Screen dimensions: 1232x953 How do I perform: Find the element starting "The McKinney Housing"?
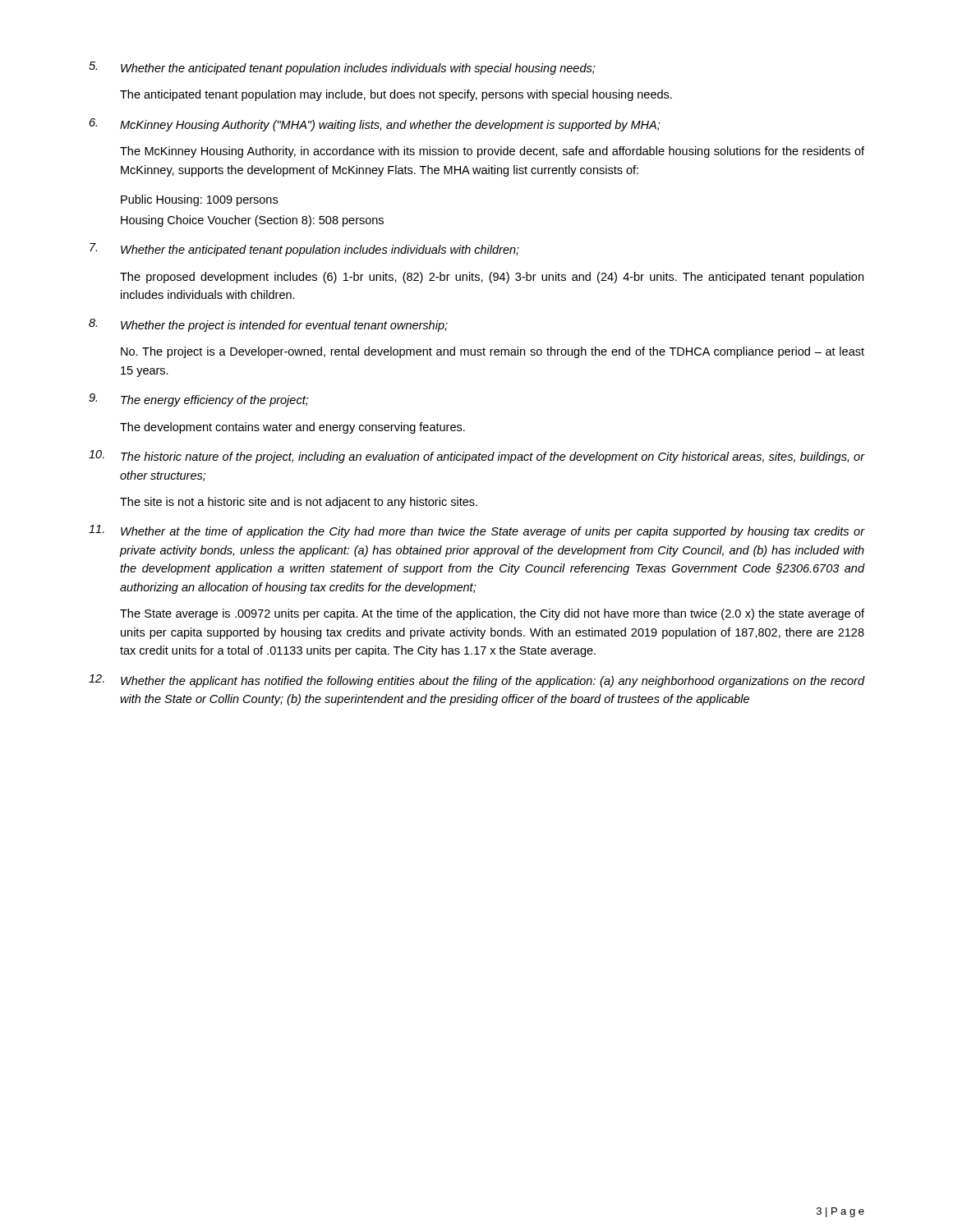click(x=492, y=161)
